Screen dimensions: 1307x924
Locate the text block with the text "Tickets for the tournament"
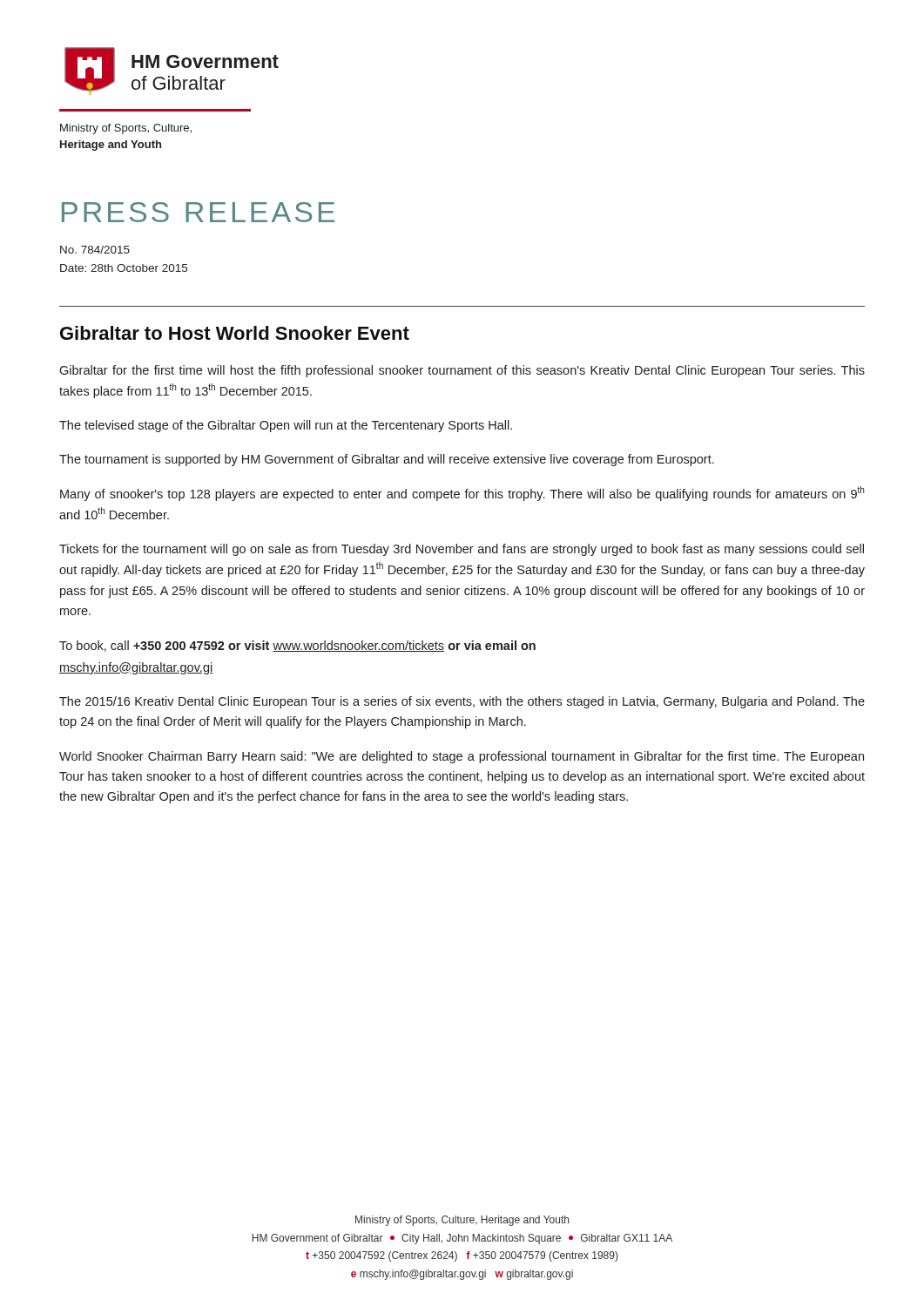(x=462, y=580)
